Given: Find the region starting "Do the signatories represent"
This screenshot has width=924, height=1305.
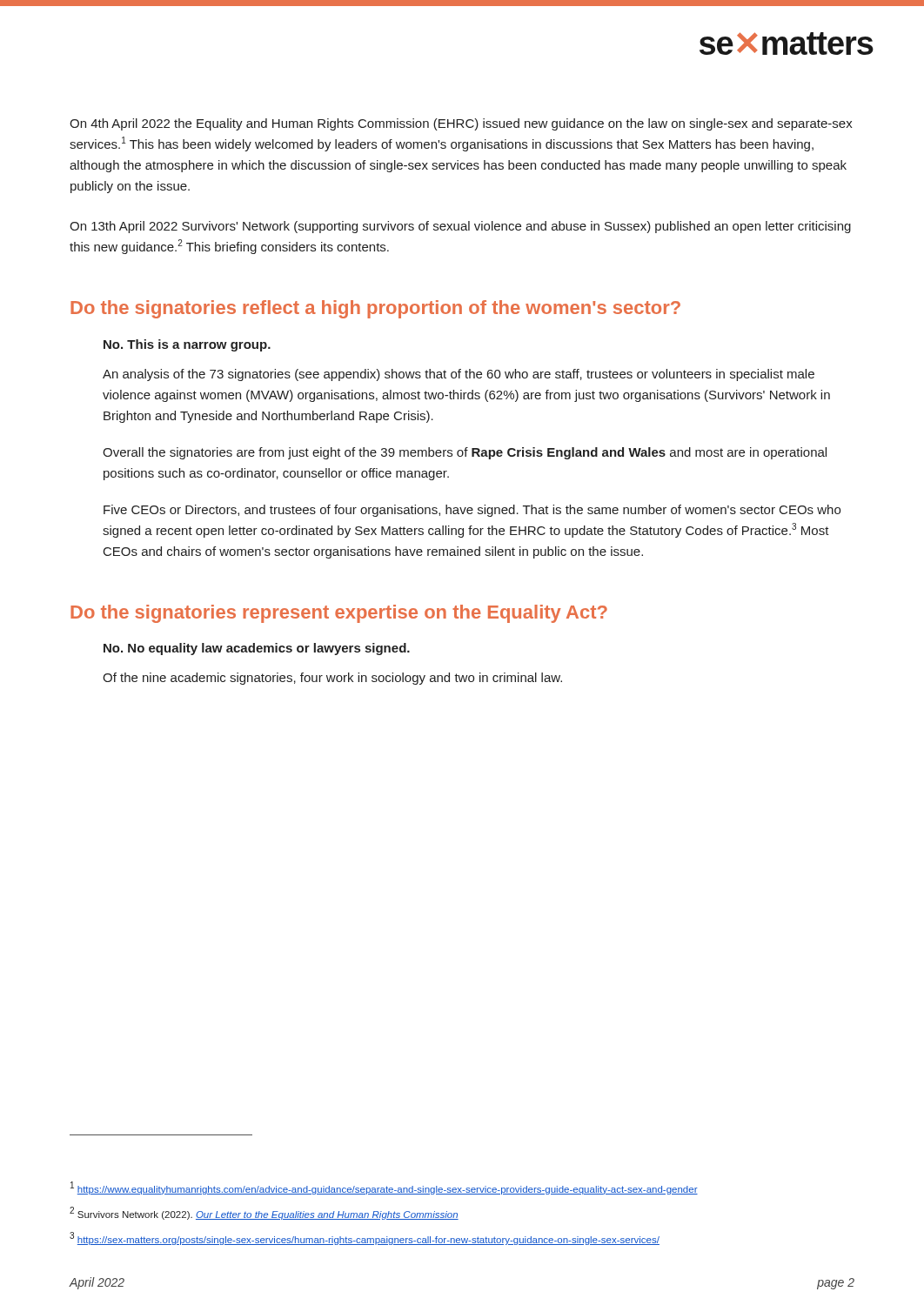Looking at the screenshot, I should [x=339, y=612].
